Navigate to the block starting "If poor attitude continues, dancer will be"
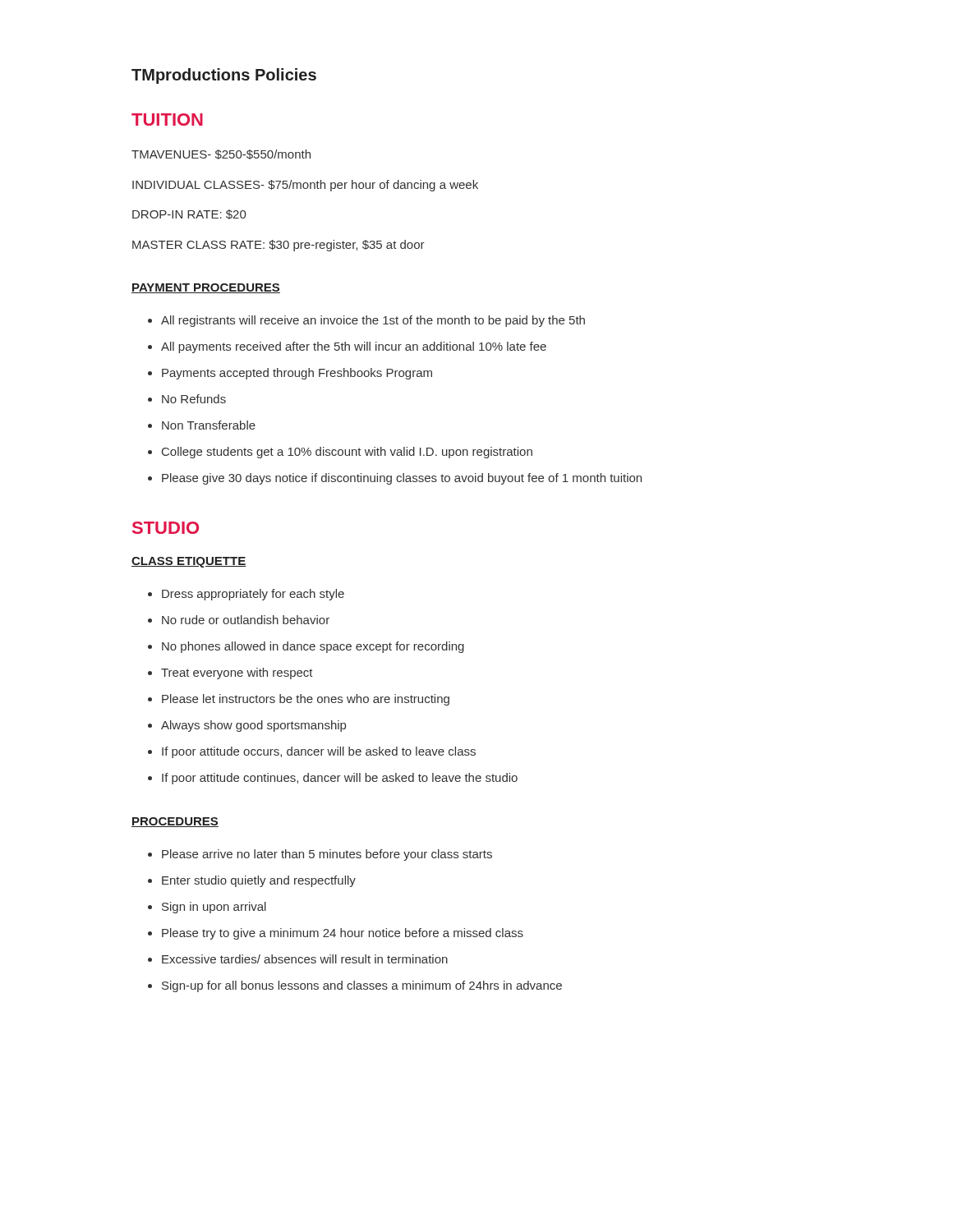The height and width of the screenshot is (1232, 953). pos(476,778)
